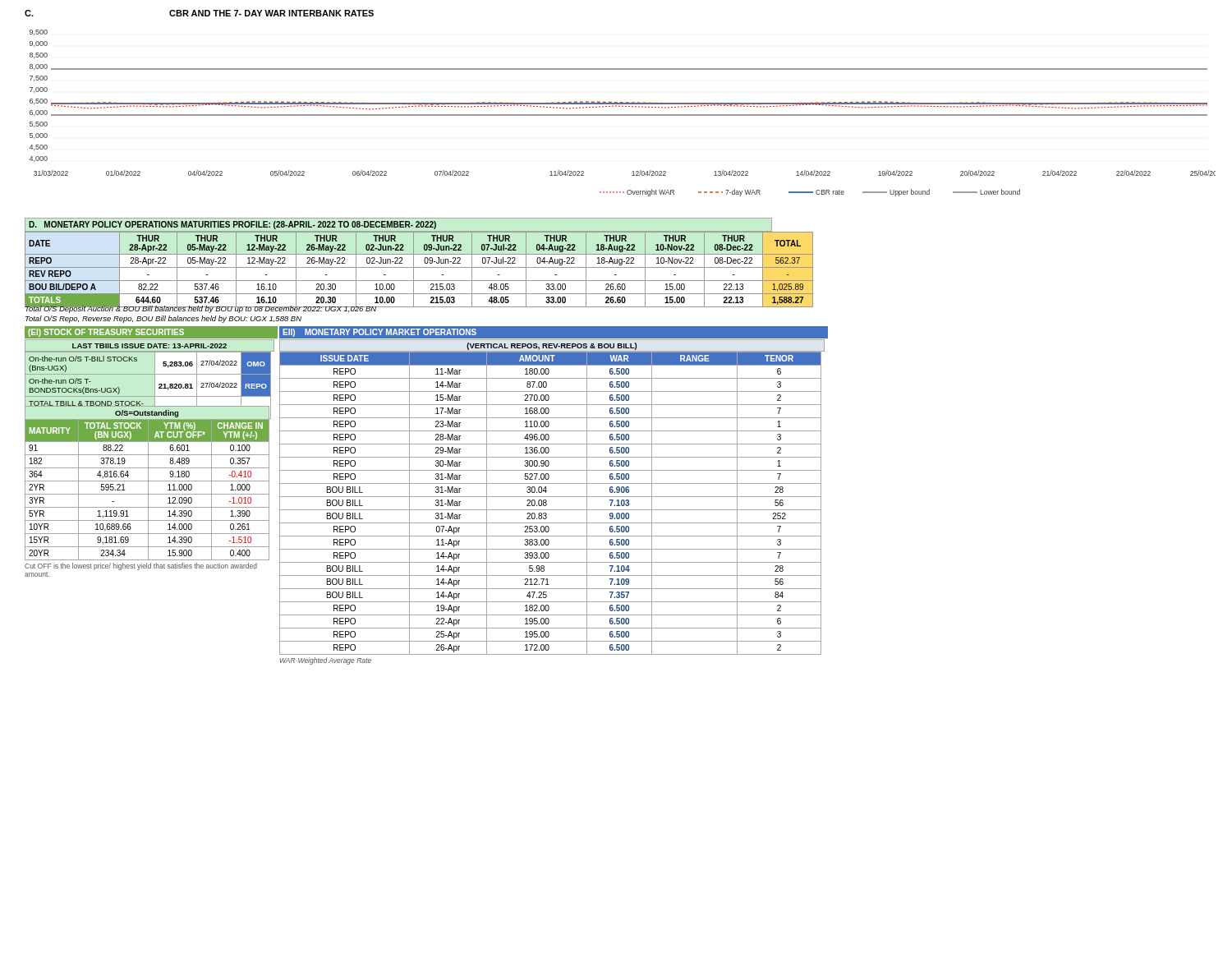Locate the section header containing "D. MONETARY POLICY OPERATIONS MATURITIES PROFILE:"
The height and width of the screenshot is (953, 1232).
tap(233, 225)
